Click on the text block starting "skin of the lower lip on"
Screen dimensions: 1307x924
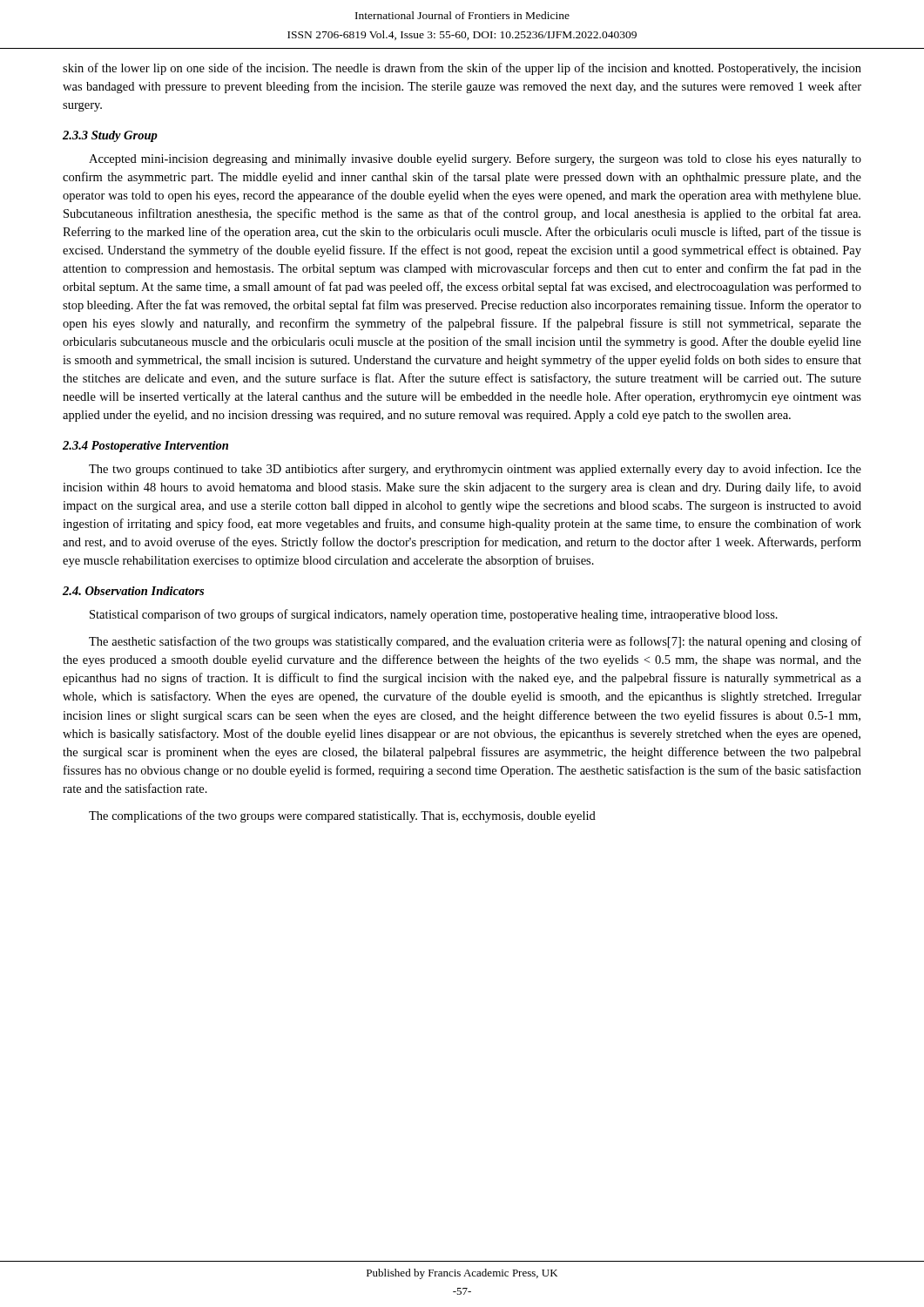coord(462,86)
